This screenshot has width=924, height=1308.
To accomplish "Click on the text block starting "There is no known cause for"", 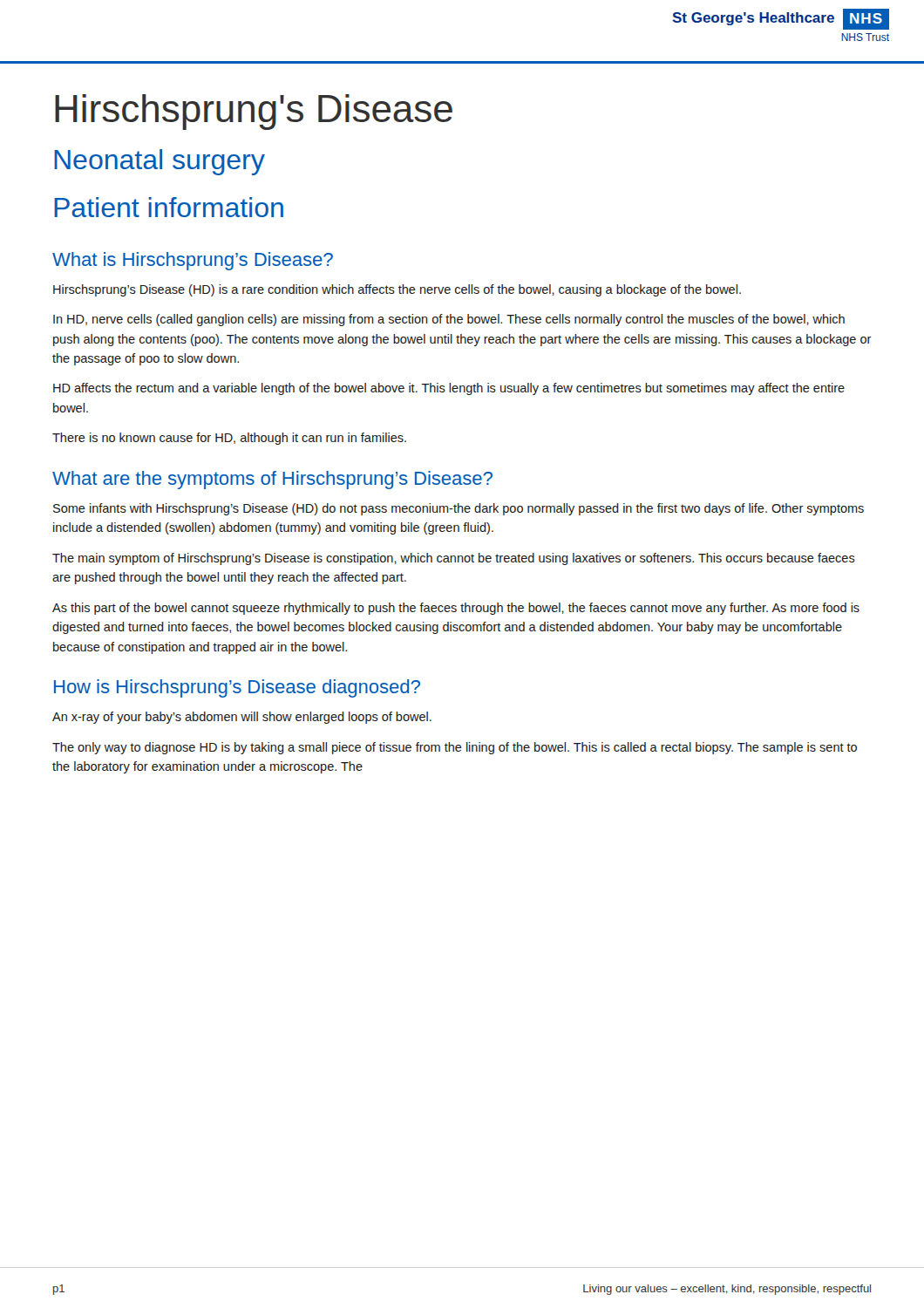I will tap(230, 438).
